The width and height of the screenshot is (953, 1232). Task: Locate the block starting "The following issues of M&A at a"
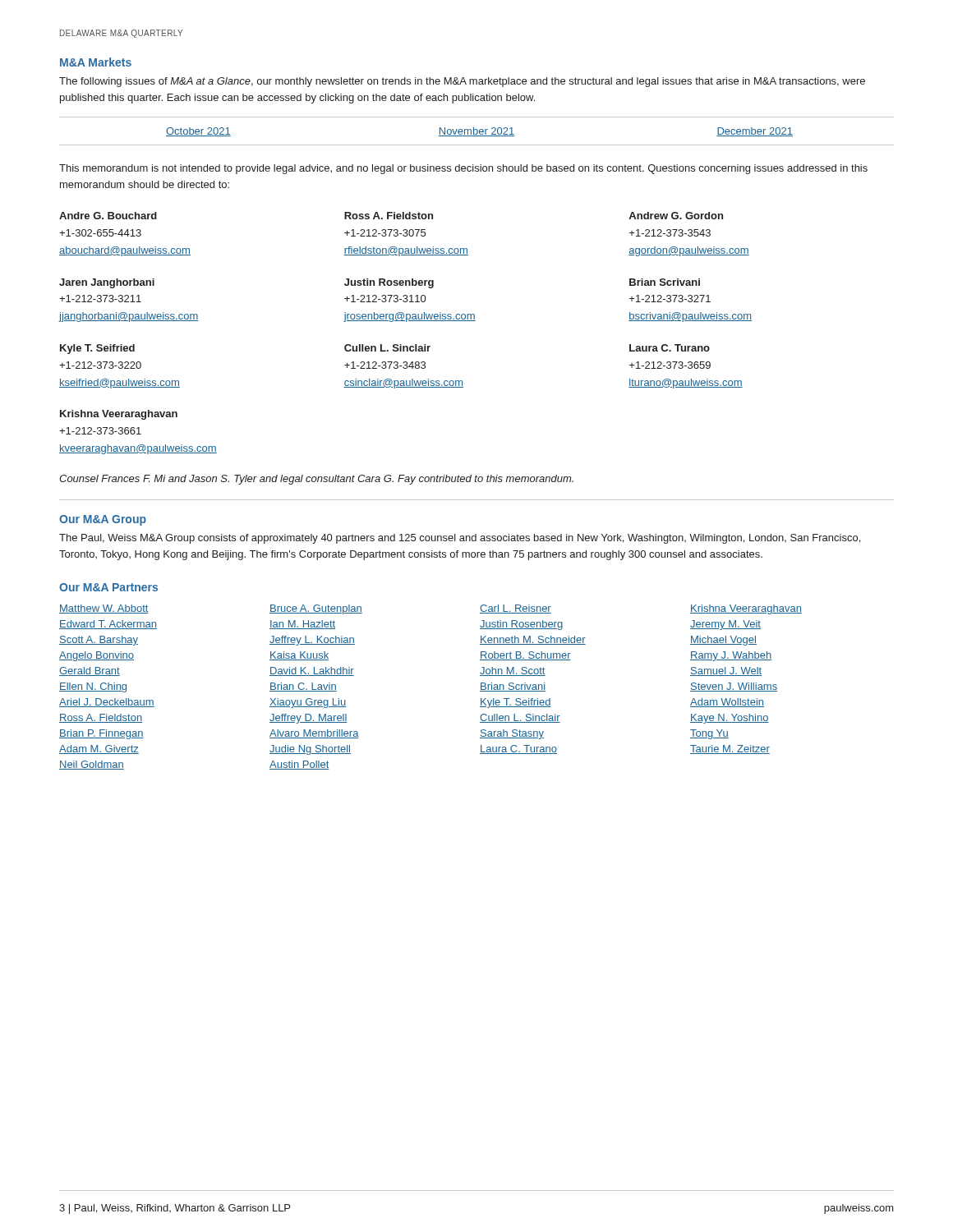pos(462,89)
